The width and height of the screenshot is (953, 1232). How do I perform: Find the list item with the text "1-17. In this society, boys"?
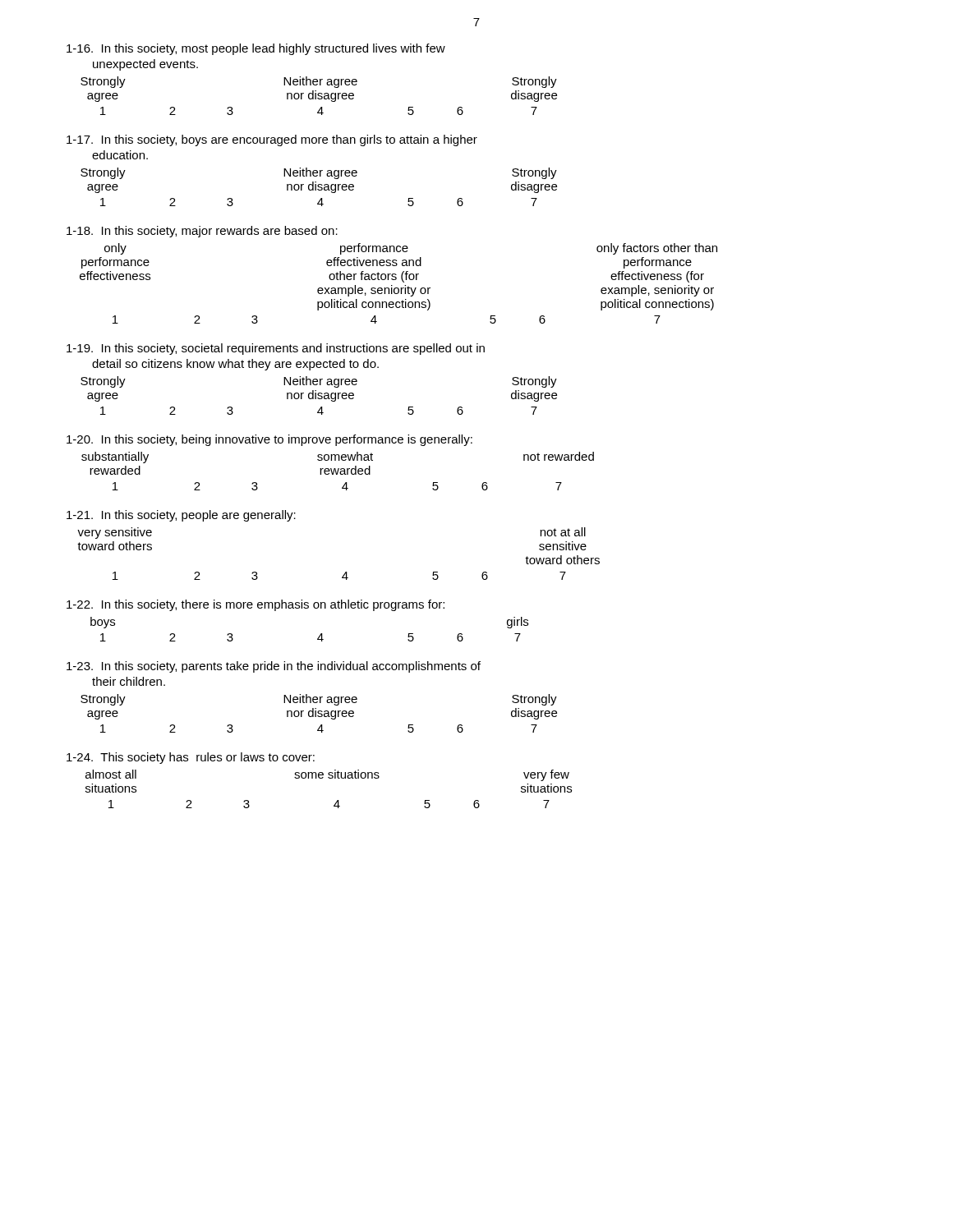272,140
